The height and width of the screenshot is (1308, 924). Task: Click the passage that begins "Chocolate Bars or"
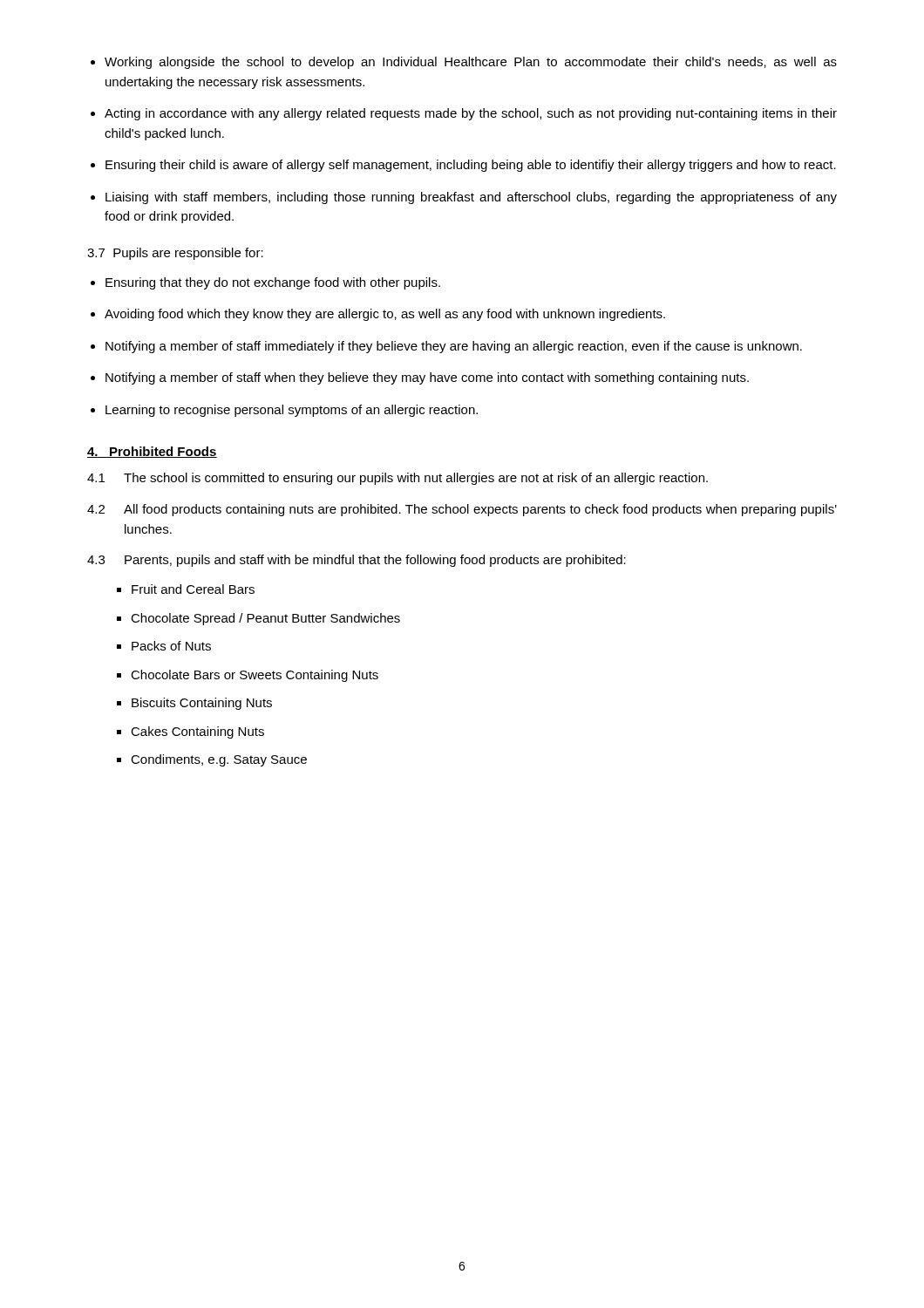click(255, 676)
